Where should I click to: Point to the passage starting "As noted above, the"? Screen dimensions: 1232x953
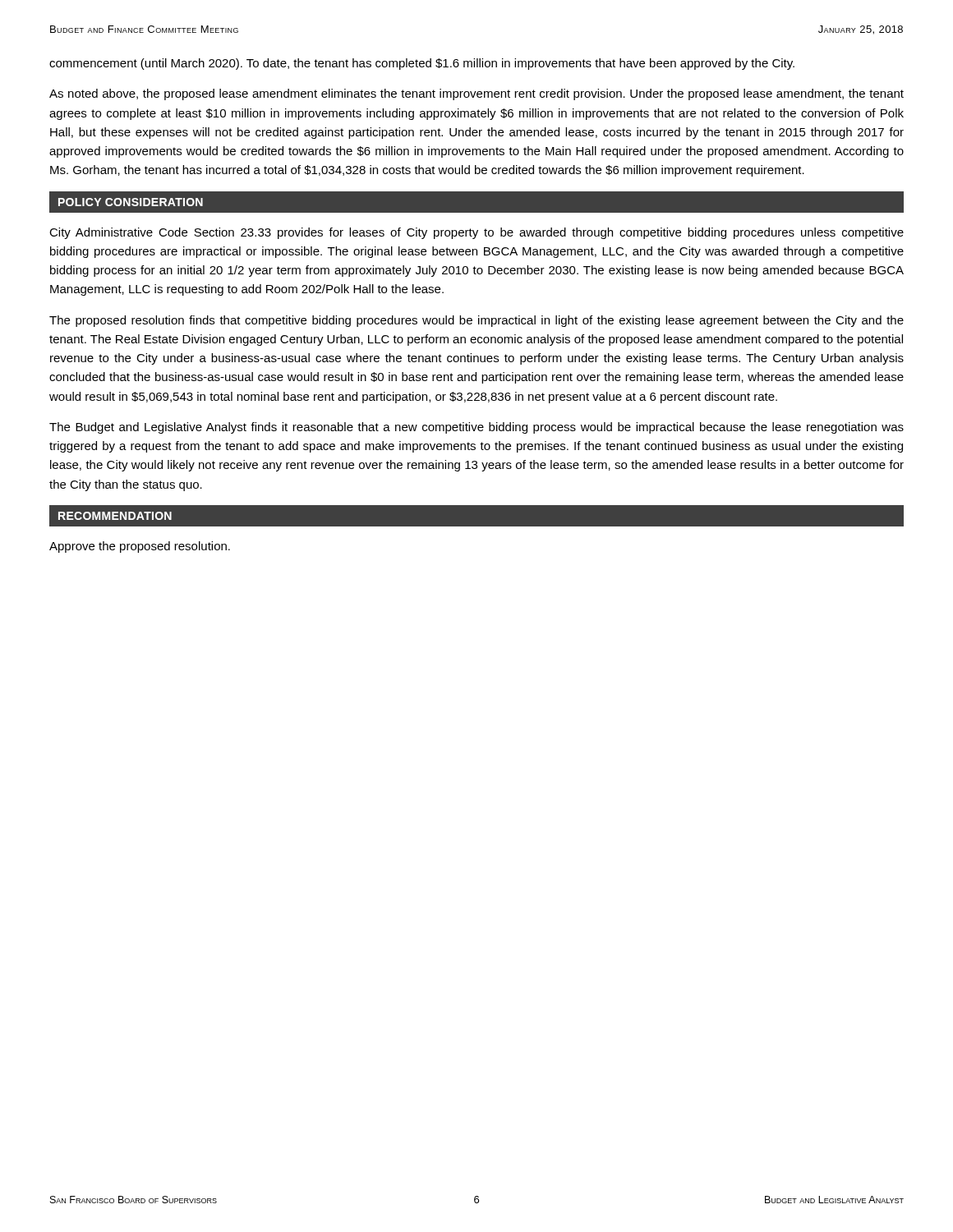[x=476, y=132]
